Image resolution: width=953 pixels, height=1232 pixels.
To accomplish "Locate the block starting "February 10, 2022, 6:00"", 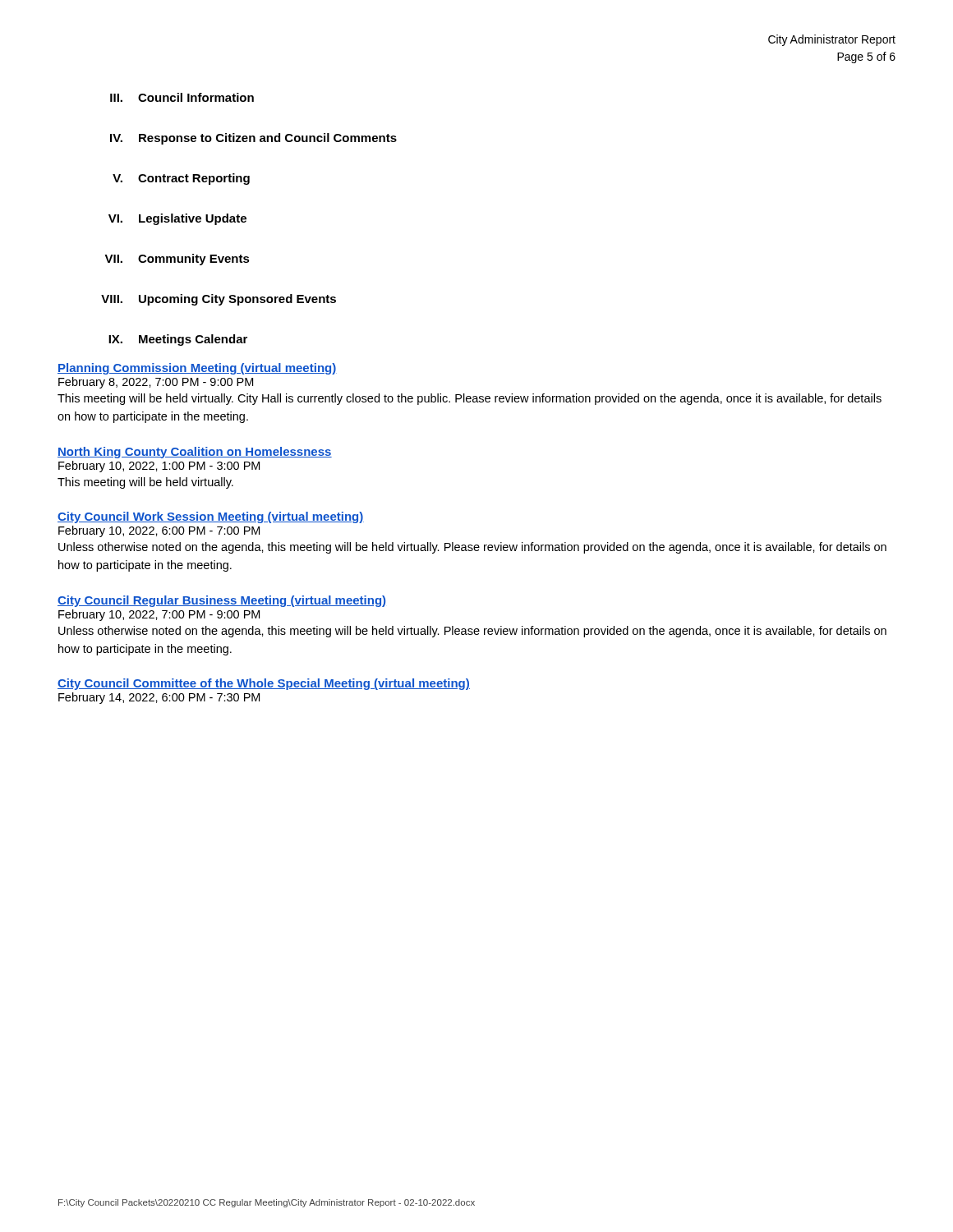I will click(x=476, y=549).
